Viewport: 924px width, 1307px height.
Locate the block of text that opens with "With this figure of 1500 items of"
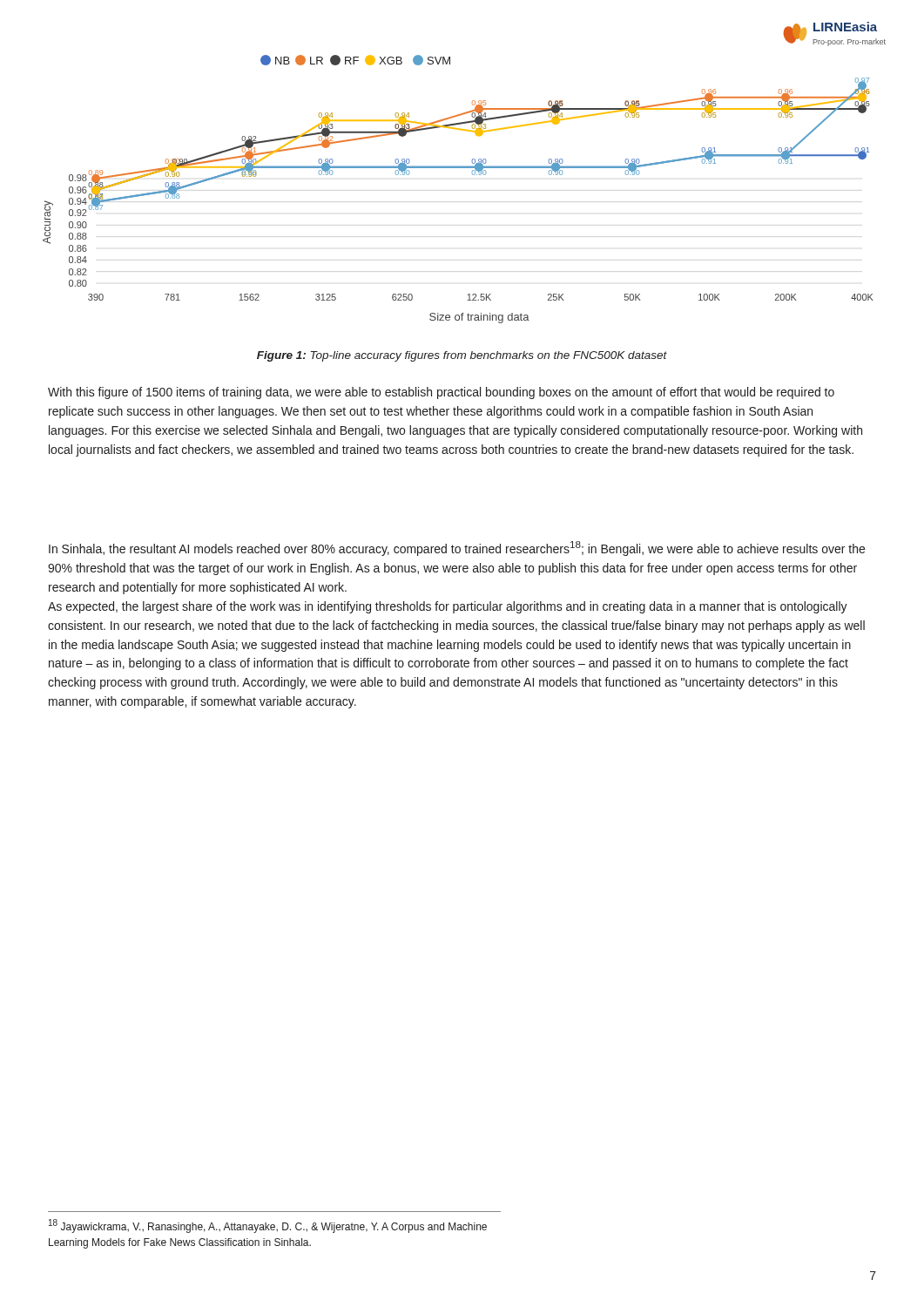coord(457,422)
